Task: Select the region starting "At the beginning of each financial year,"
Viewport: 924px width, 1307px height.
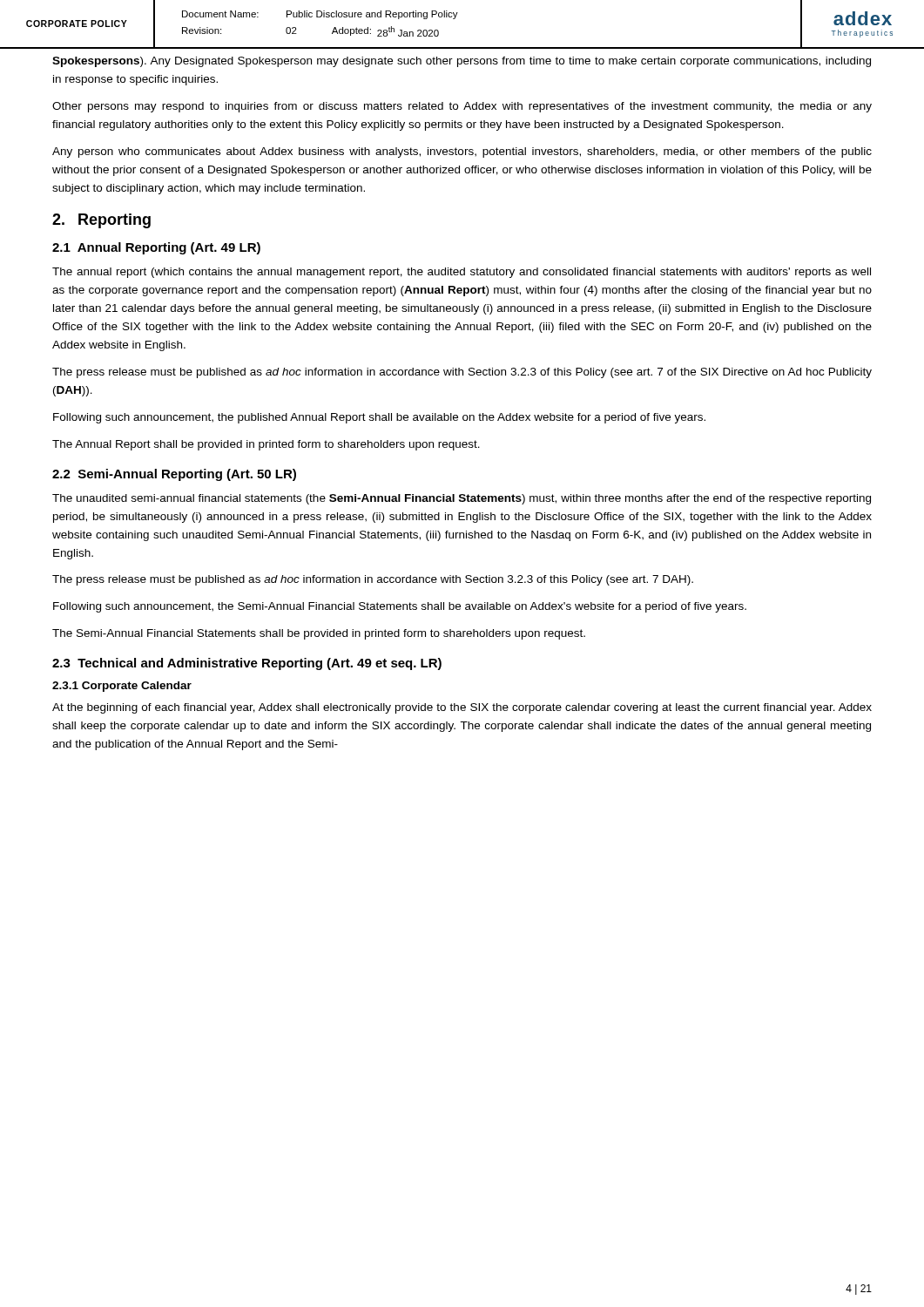Action: point(462,725)
